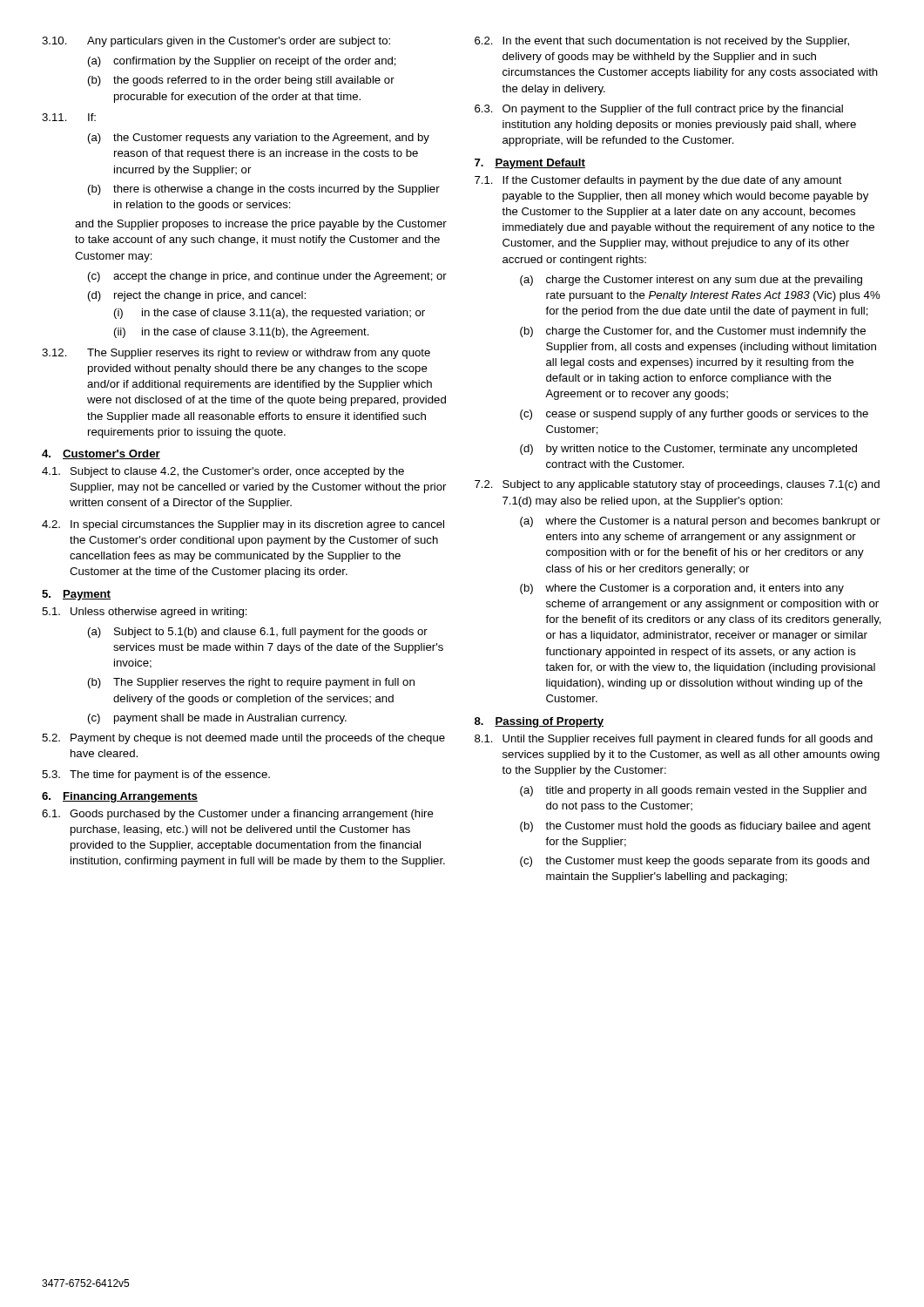Select the region starting "5.1. Unless otherwise agreed in writing:"

[x=145, y=613]
